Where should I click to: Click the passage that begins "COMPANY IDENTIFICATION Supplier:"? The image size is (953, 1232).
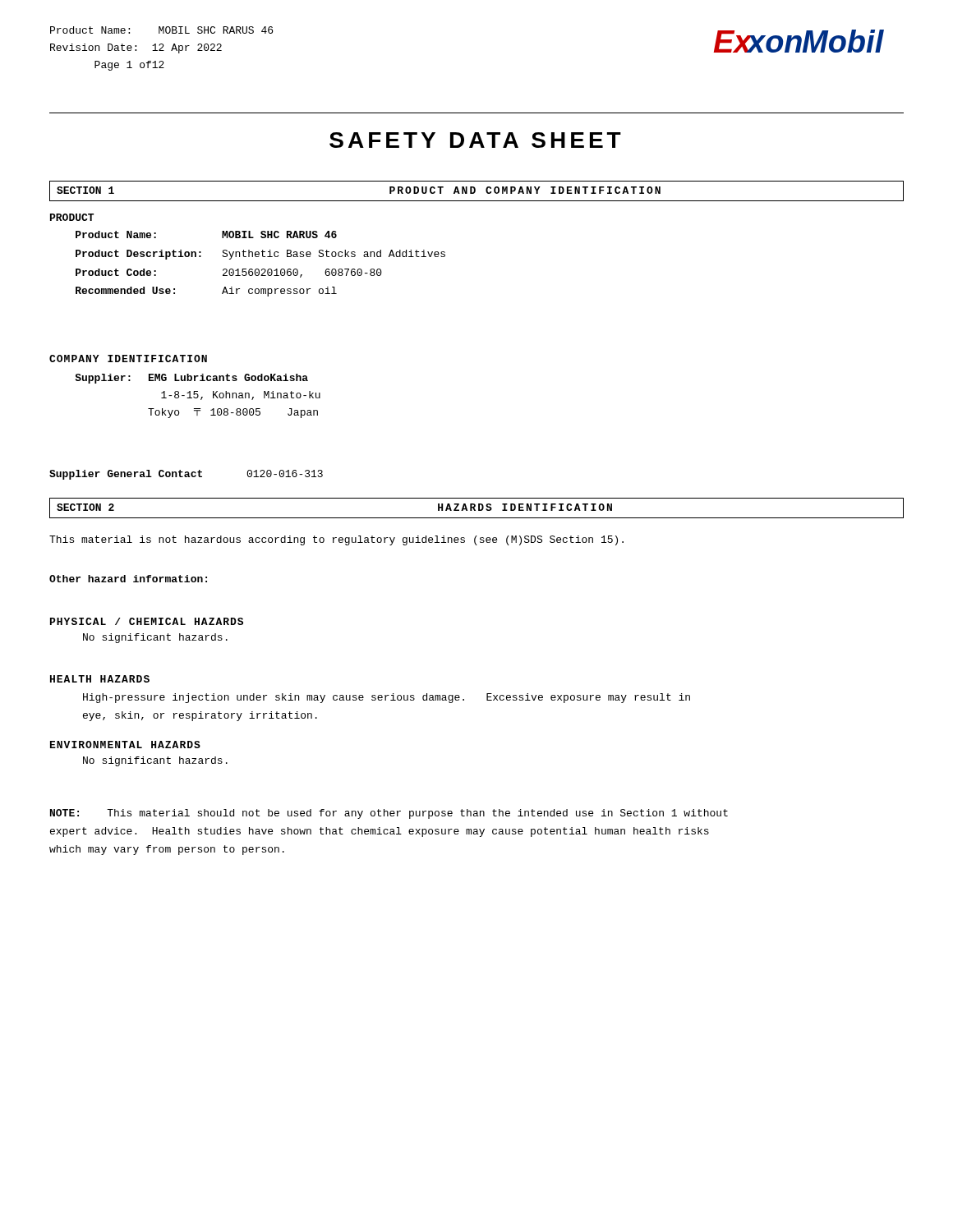click(x=128, y=359)
